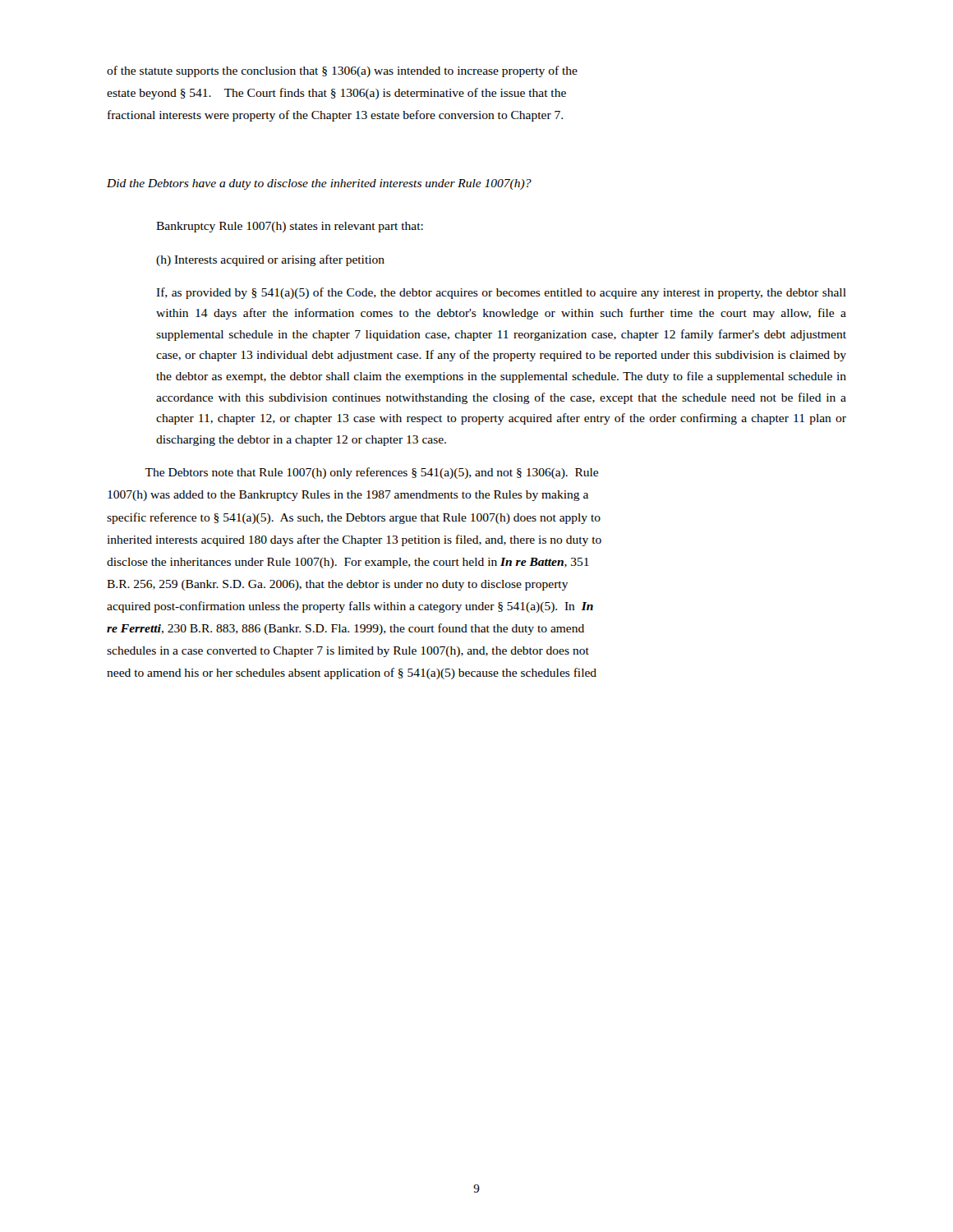Viewport: 953px width, 1232px height.
Task: Find the text block containing "acquired post-confirmation unless the property"
Action: pos(350,606)
